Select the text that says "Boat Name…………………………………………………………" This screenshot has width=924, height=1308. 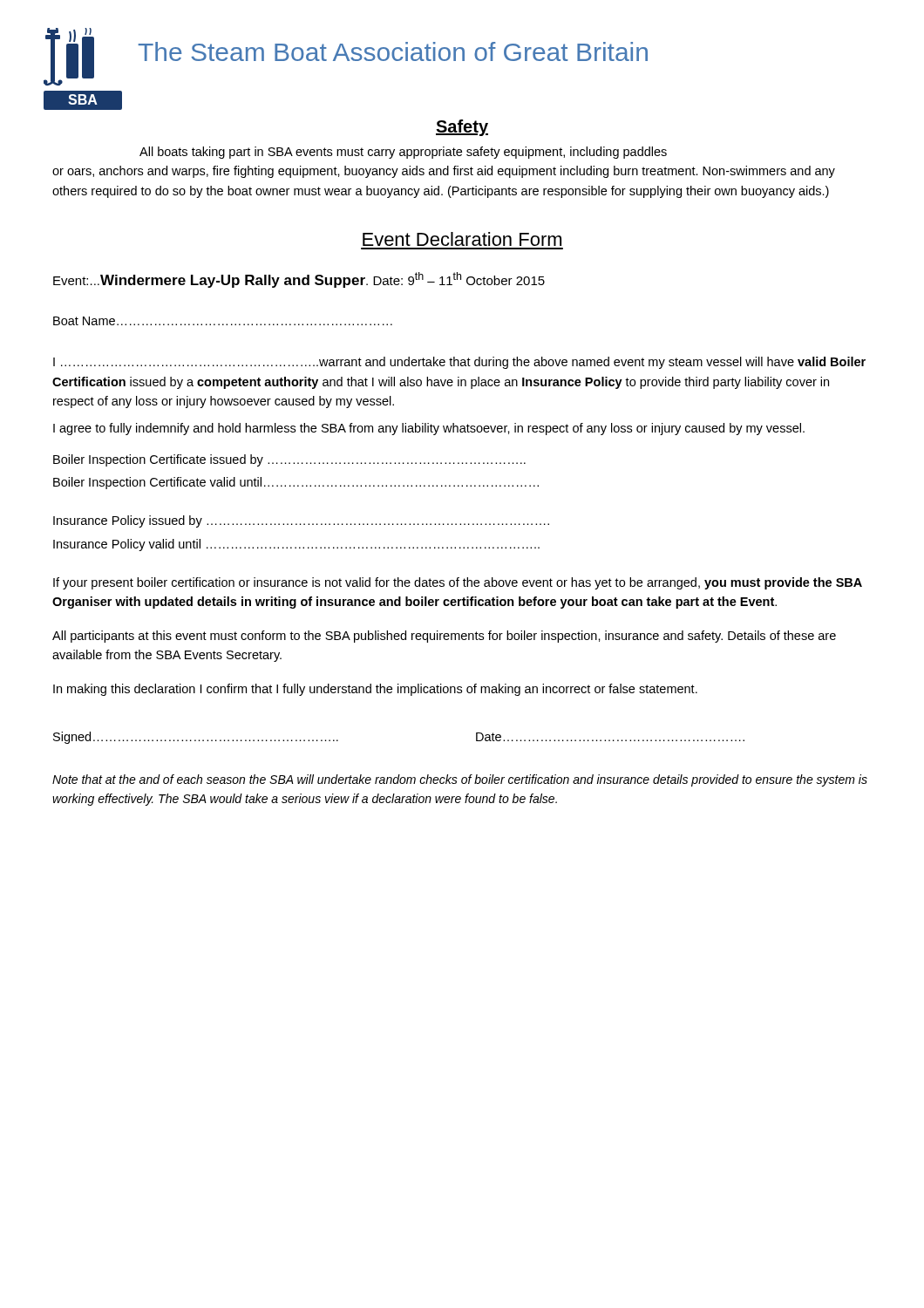click(223, 321)
